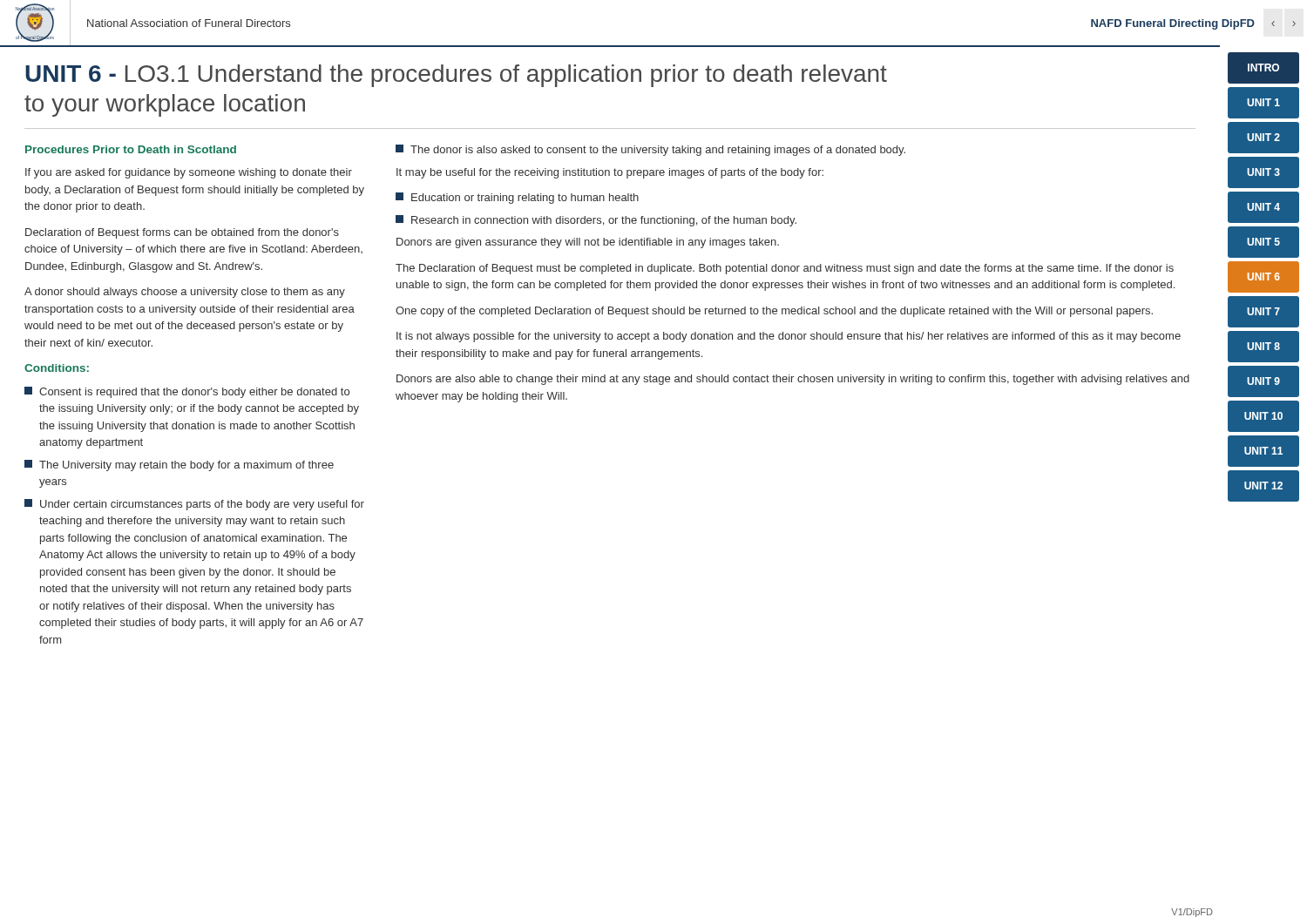Screen dimensions: 924x1307
Task: Locate the list item containing "Research in connection"
Action: pyautogui.click(x=796, y=220)
